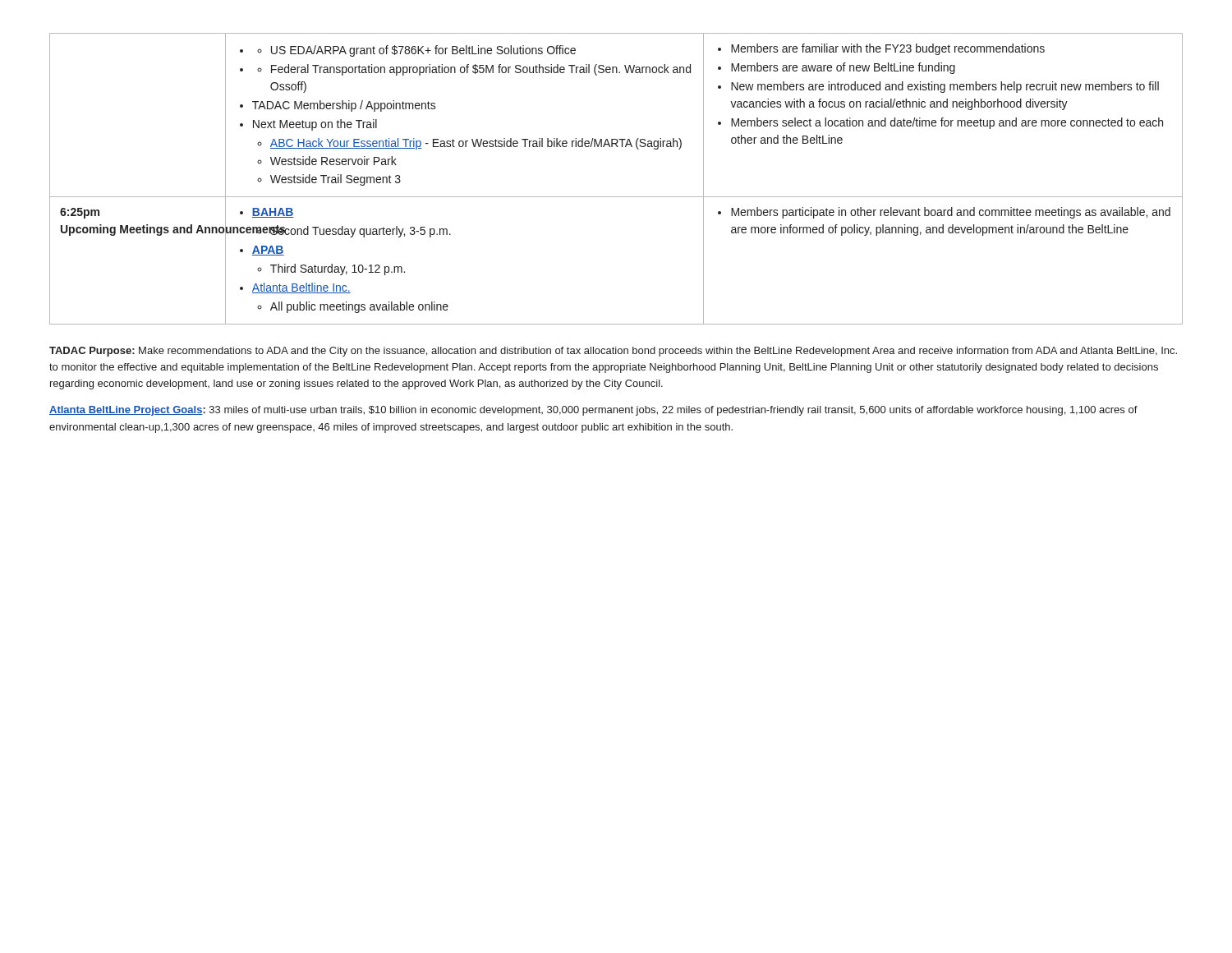Select a table
Image resolution: width=1232 pixels, height=953 pixels.
click(616, 179)
